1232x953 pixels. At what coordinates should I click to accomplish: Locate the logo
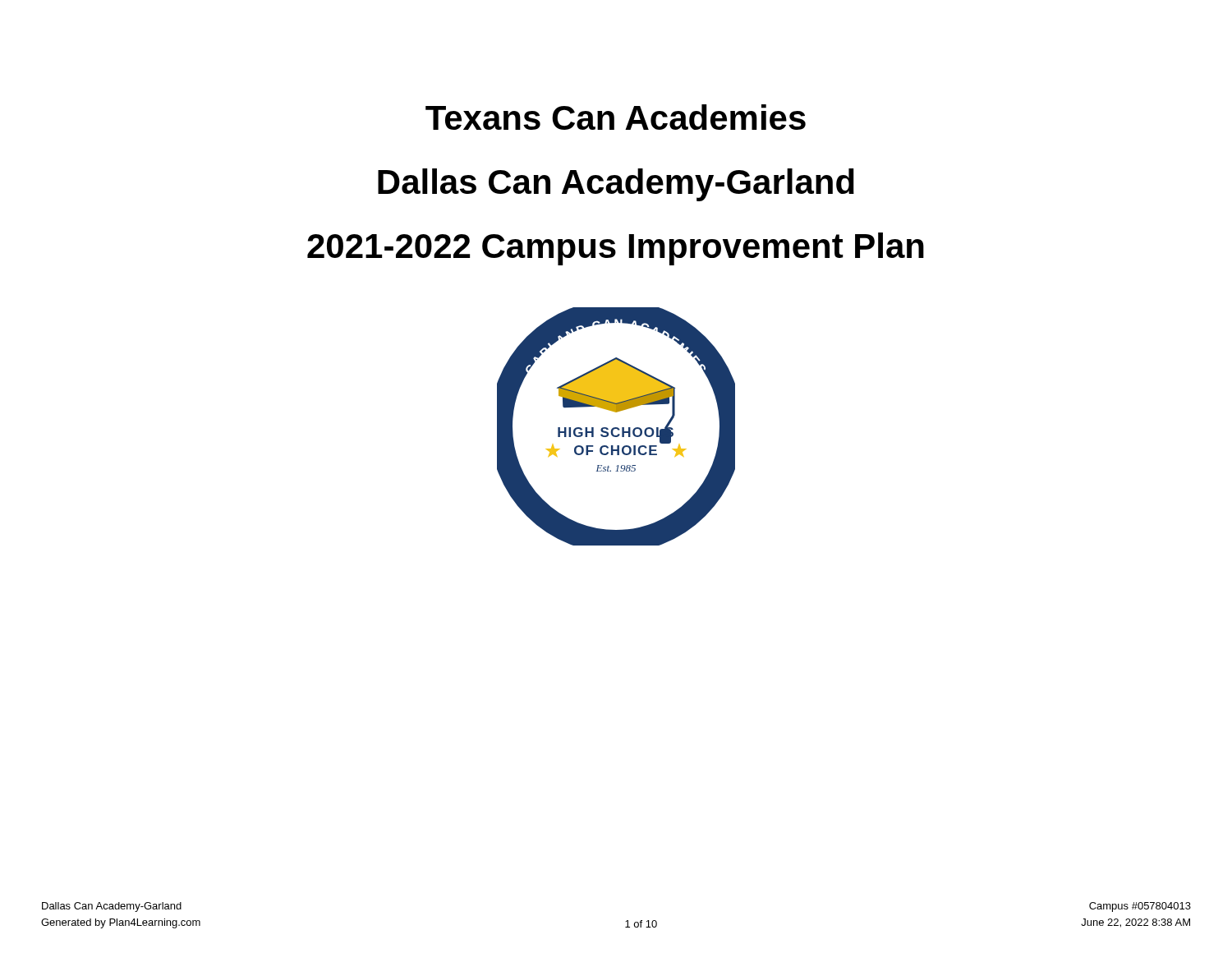click(x=616, y=426)
